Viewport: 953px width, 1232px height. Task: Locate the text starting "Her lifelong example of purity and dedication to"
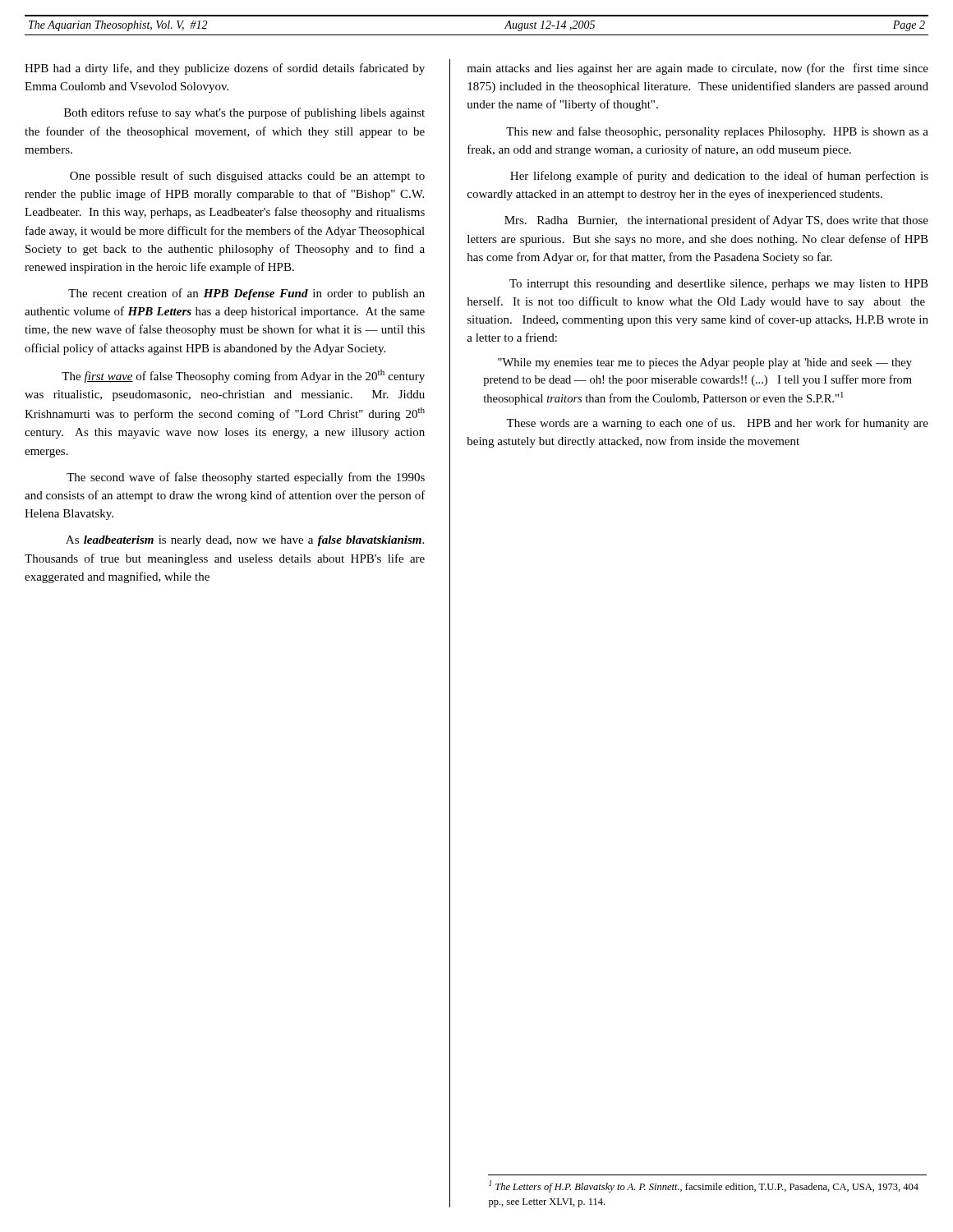(698, 185)
